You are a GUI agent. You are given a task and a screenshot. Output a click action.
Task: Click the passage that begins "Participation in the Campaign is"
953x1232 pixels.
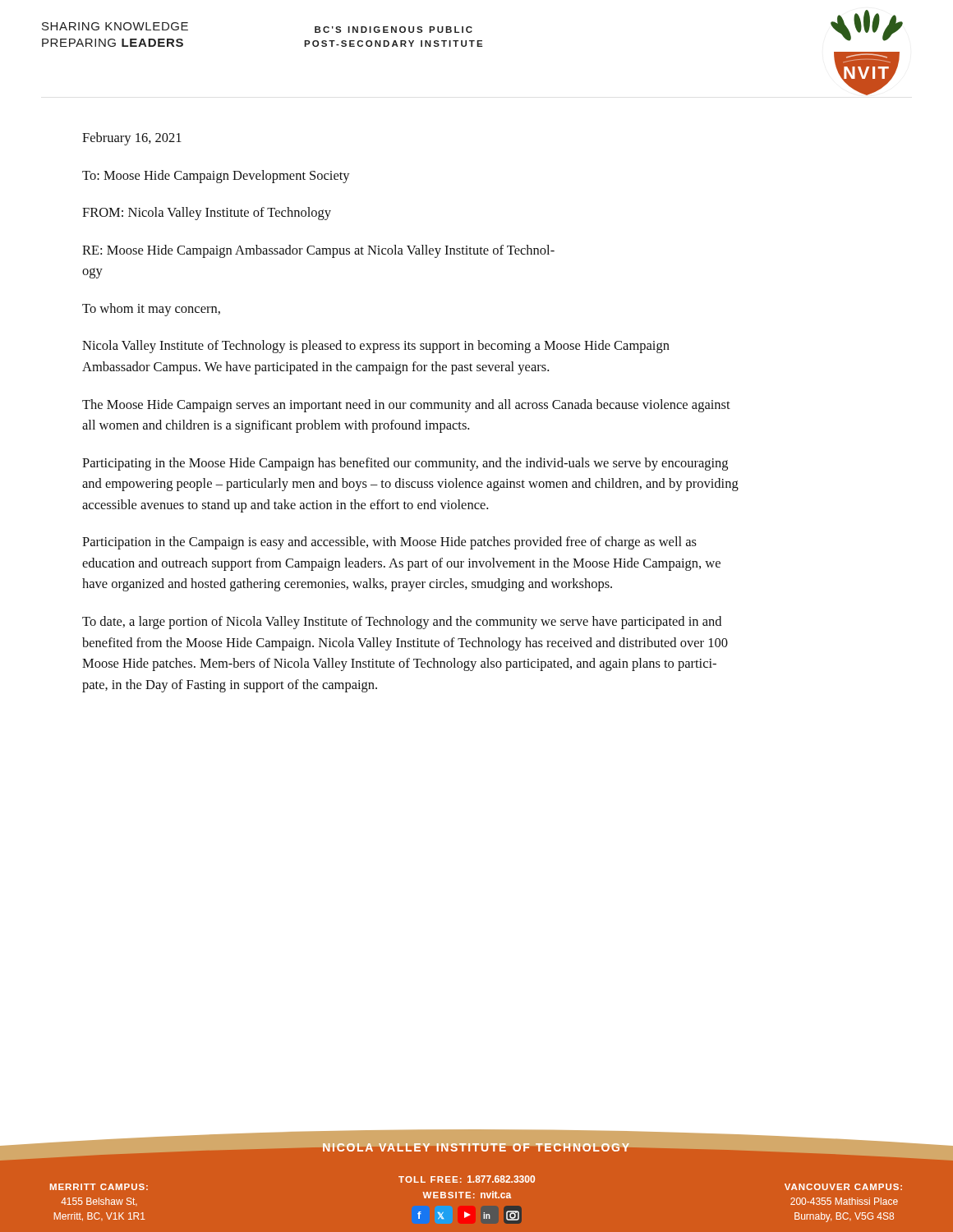click(x=402, y=563)
